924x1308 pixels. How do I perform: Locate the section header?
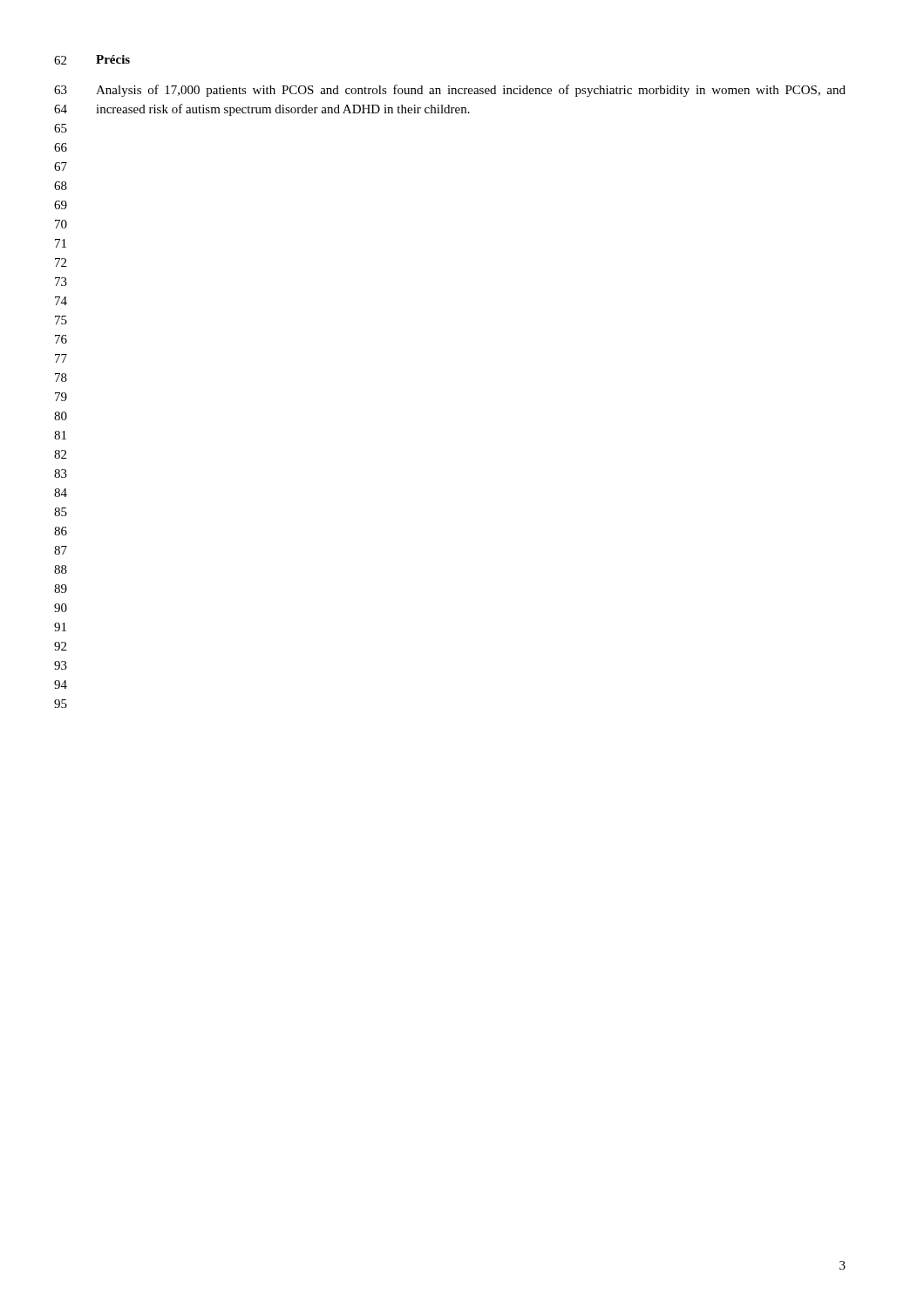tap(113, 59)
